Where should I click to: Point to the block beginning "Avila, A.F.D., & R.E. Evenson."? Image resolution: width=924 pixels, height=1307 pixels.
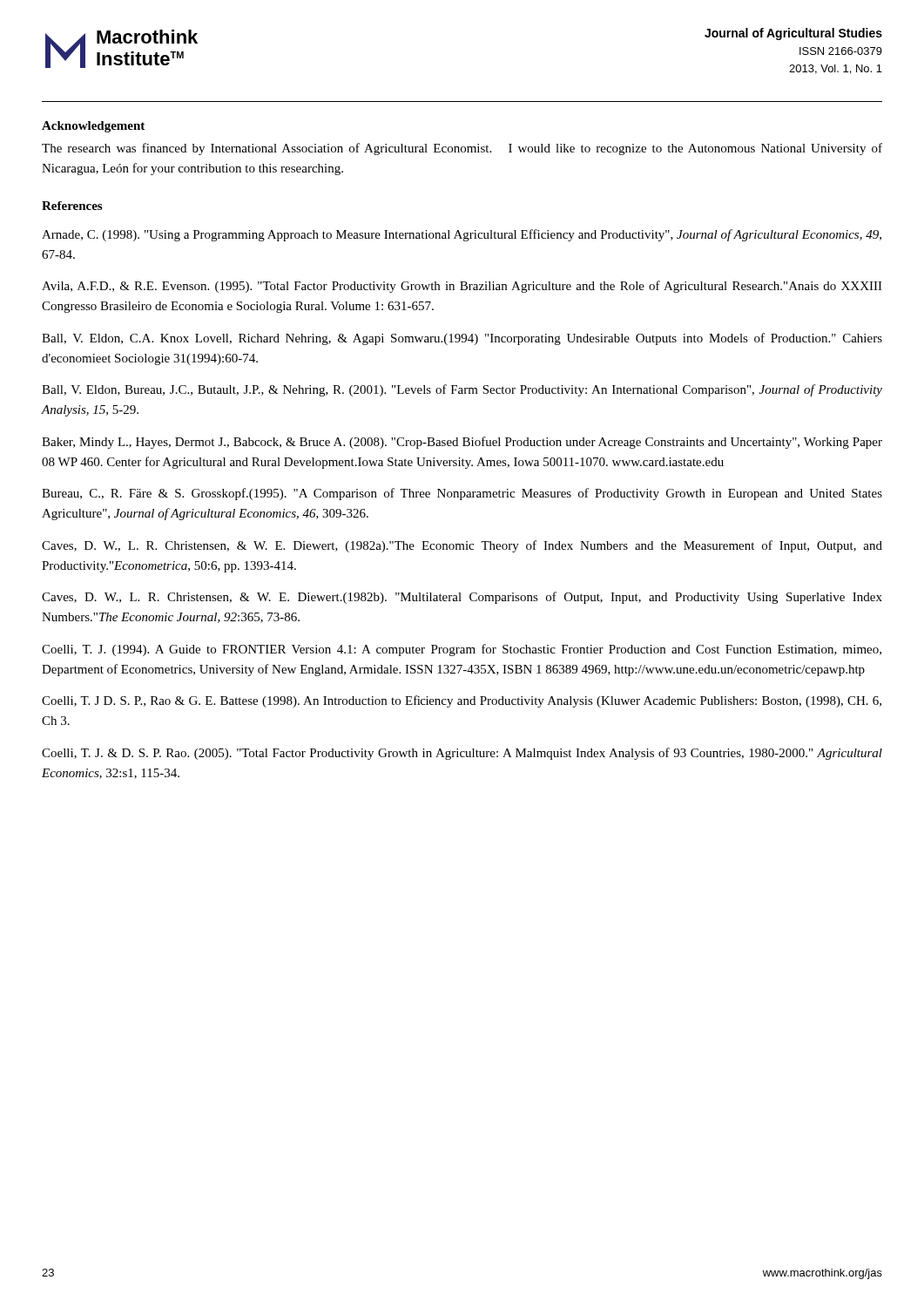pyautogui.click(x=462, y=296)
